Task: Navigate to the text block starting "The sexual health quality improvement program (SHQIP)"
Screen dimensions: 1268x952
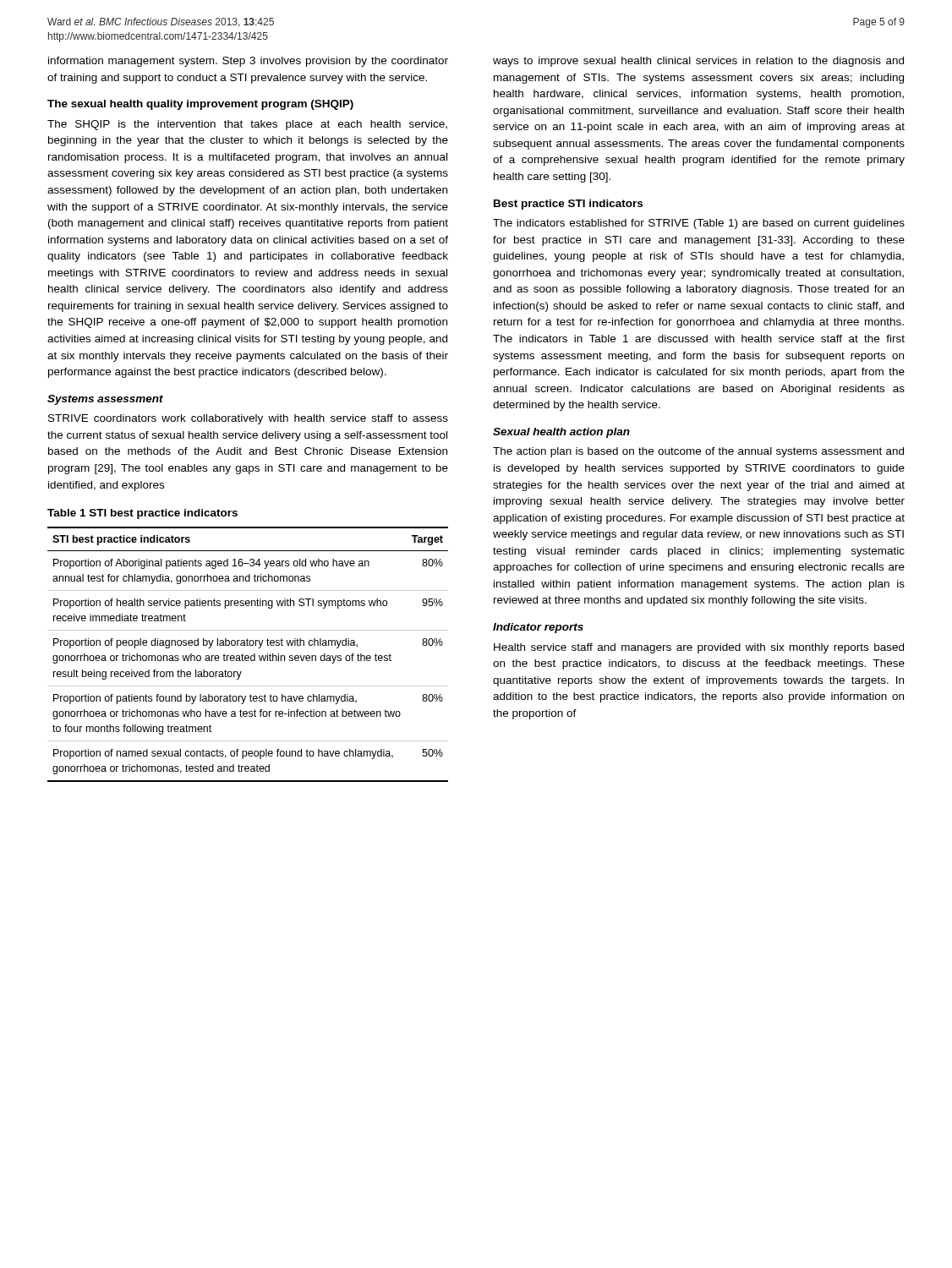Action: [x=200, y=104]
